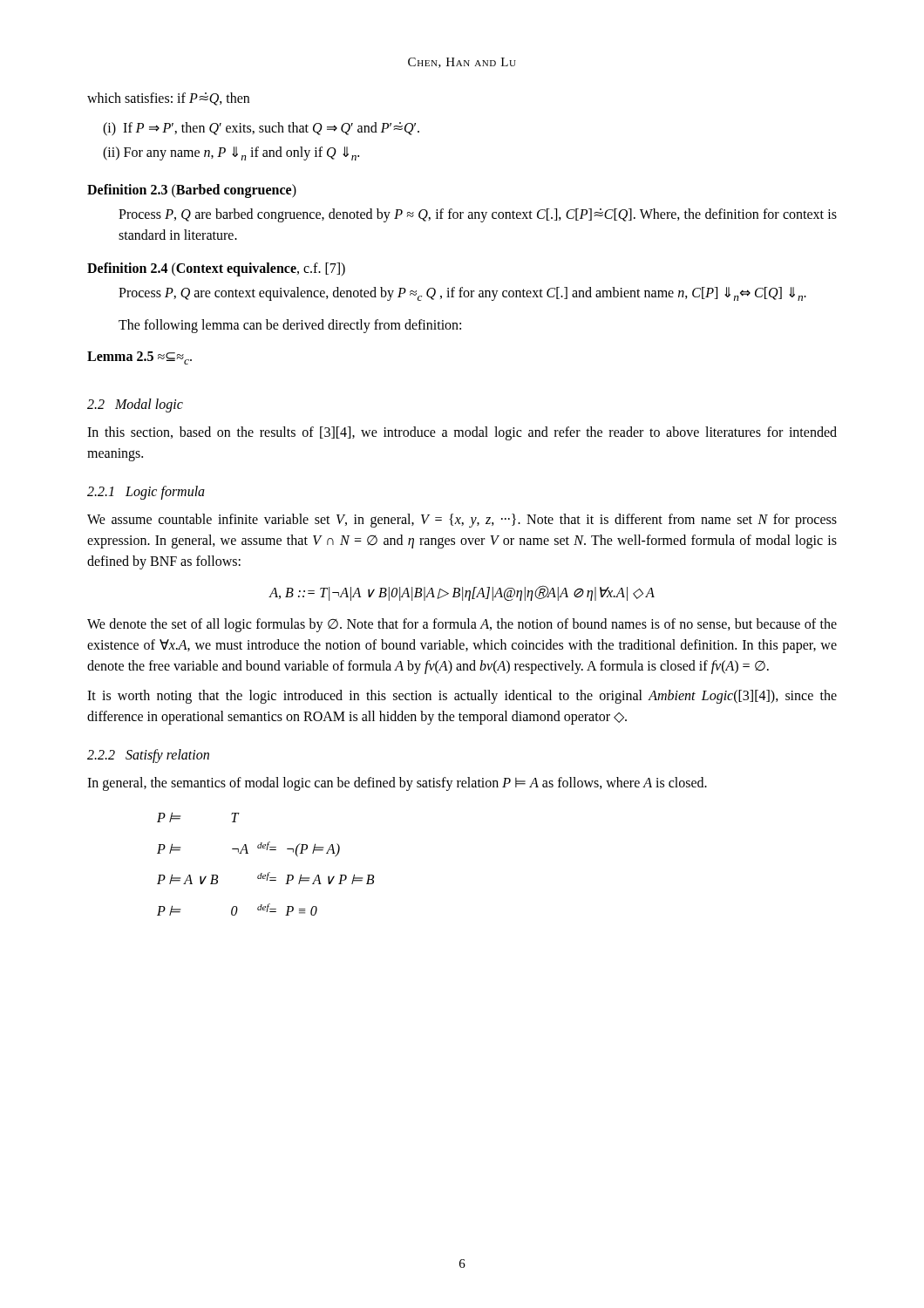Point to the text starting "which satisfies: if P≈̇Q,"
Image resolution: width=924 pixels, height=1308 pixels.
169,98
